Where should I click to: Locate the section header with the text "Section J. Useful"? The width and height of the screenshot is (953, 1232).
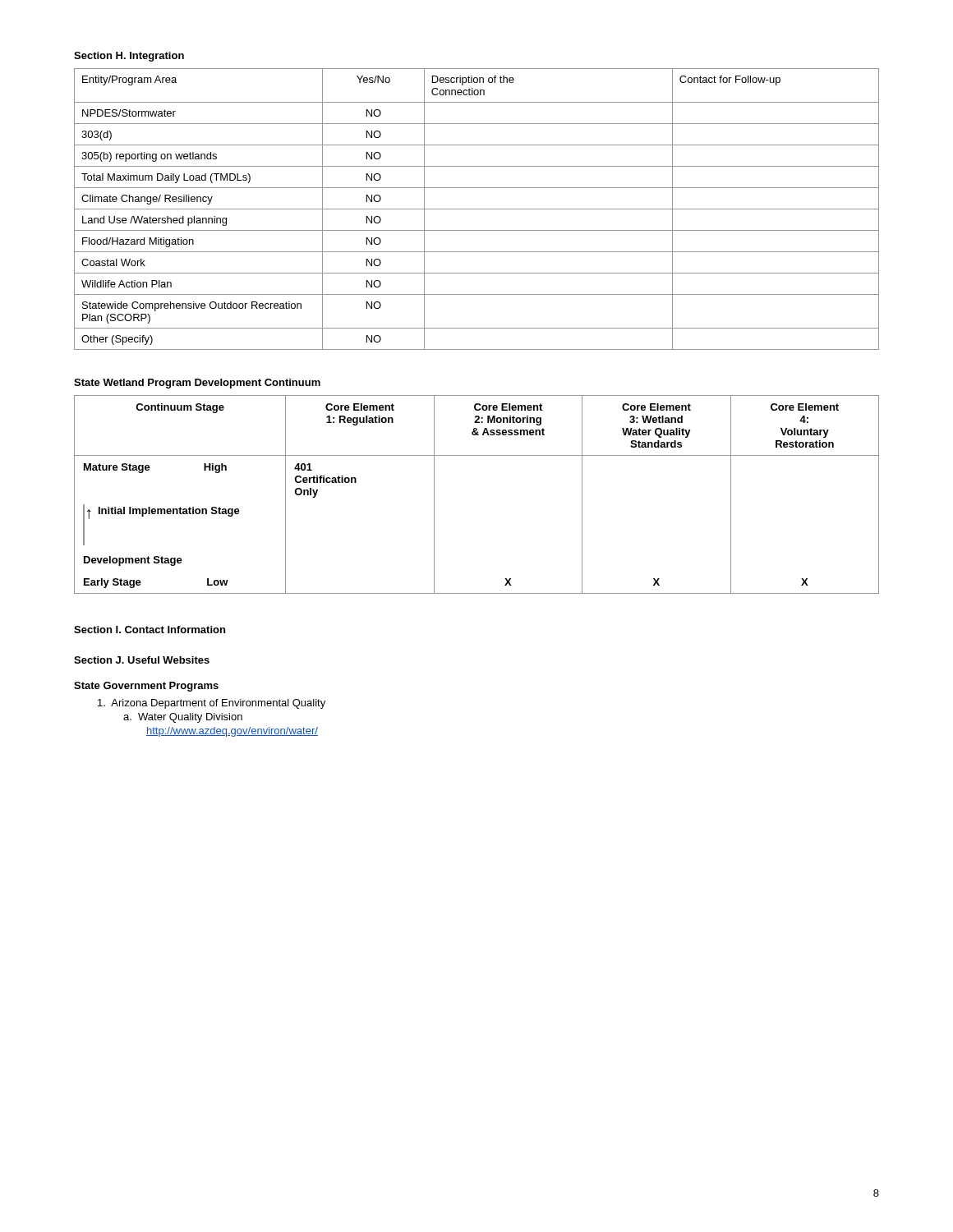tap(142, 660)
